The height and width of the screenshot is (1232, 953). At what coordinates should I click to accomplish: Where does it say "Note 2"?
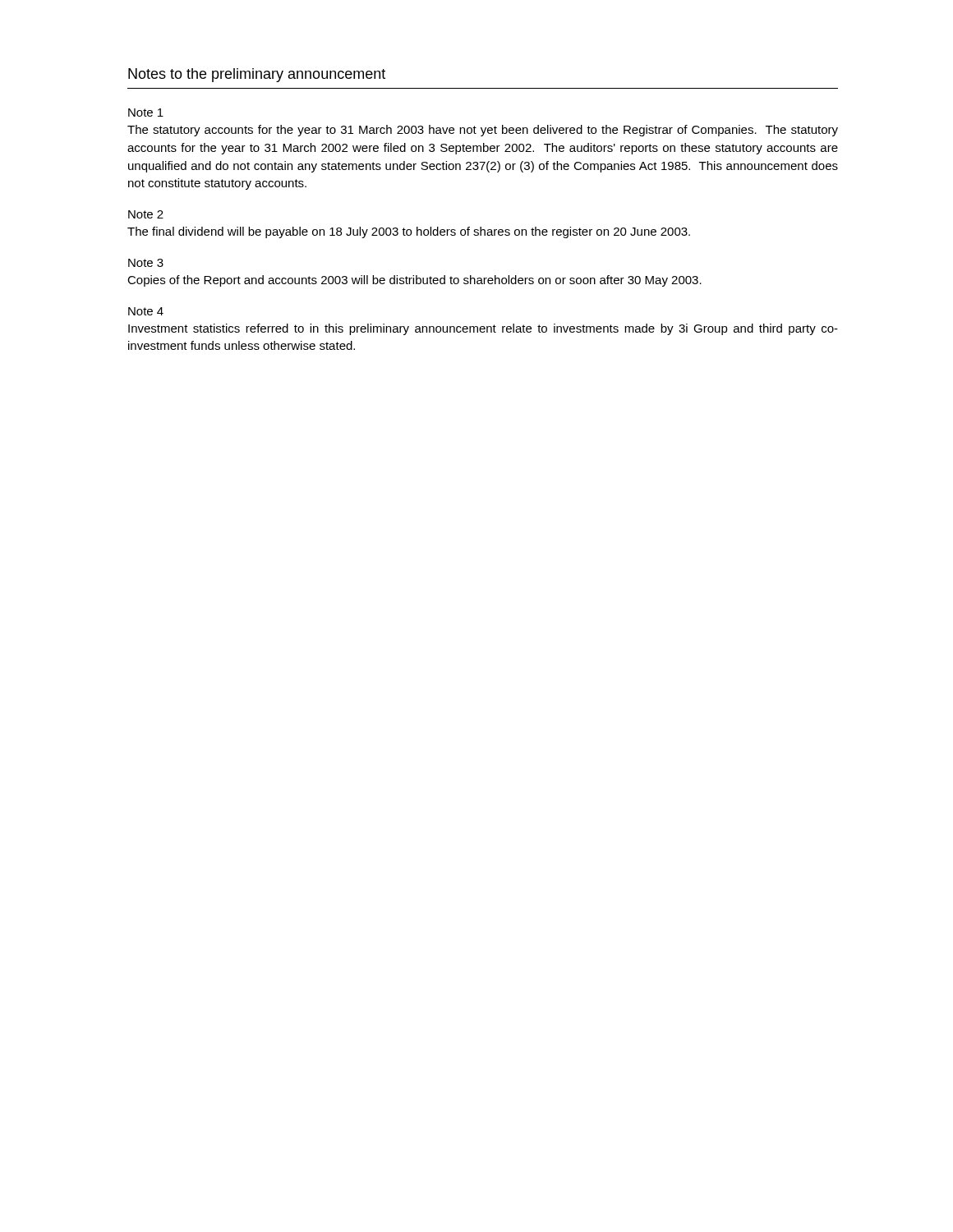[145, 214]
